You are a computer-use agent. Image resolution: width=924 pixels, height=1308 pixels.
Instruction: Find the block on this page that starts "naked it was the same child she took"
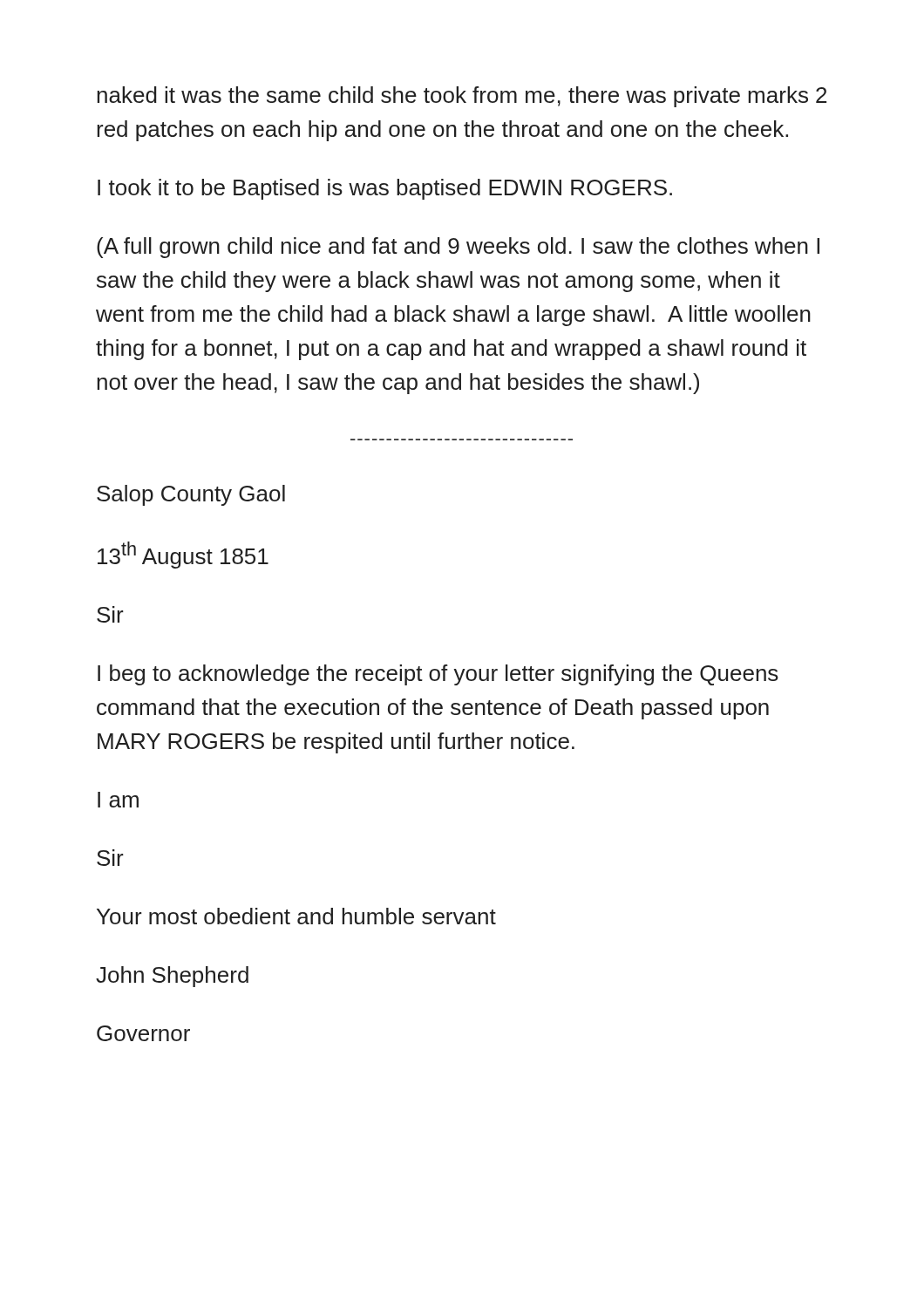(462, 112)
